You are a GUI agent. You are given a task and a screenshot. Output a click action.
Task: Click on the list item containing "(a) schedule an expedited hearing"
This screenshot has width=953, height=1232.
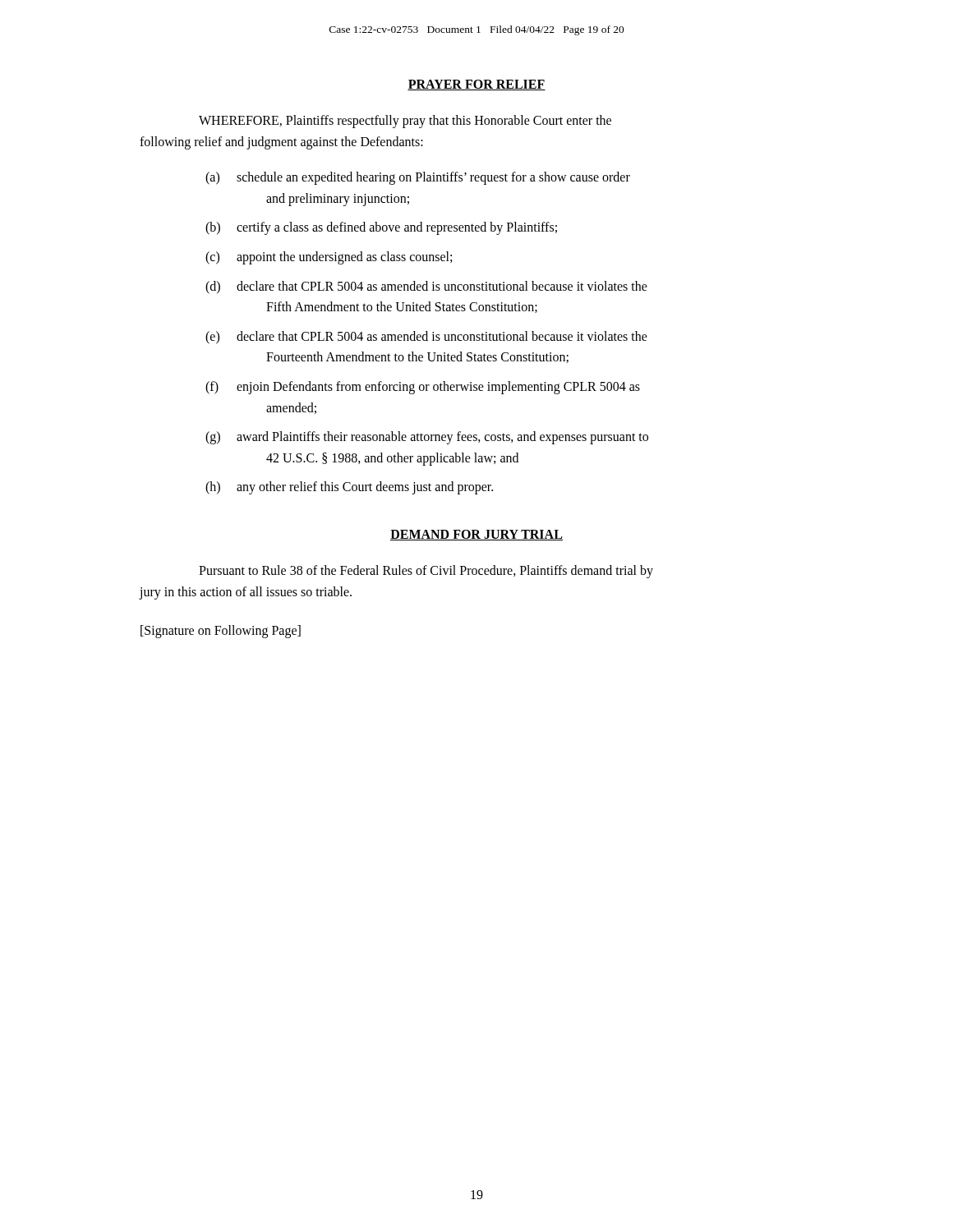[x=509, y=188]
